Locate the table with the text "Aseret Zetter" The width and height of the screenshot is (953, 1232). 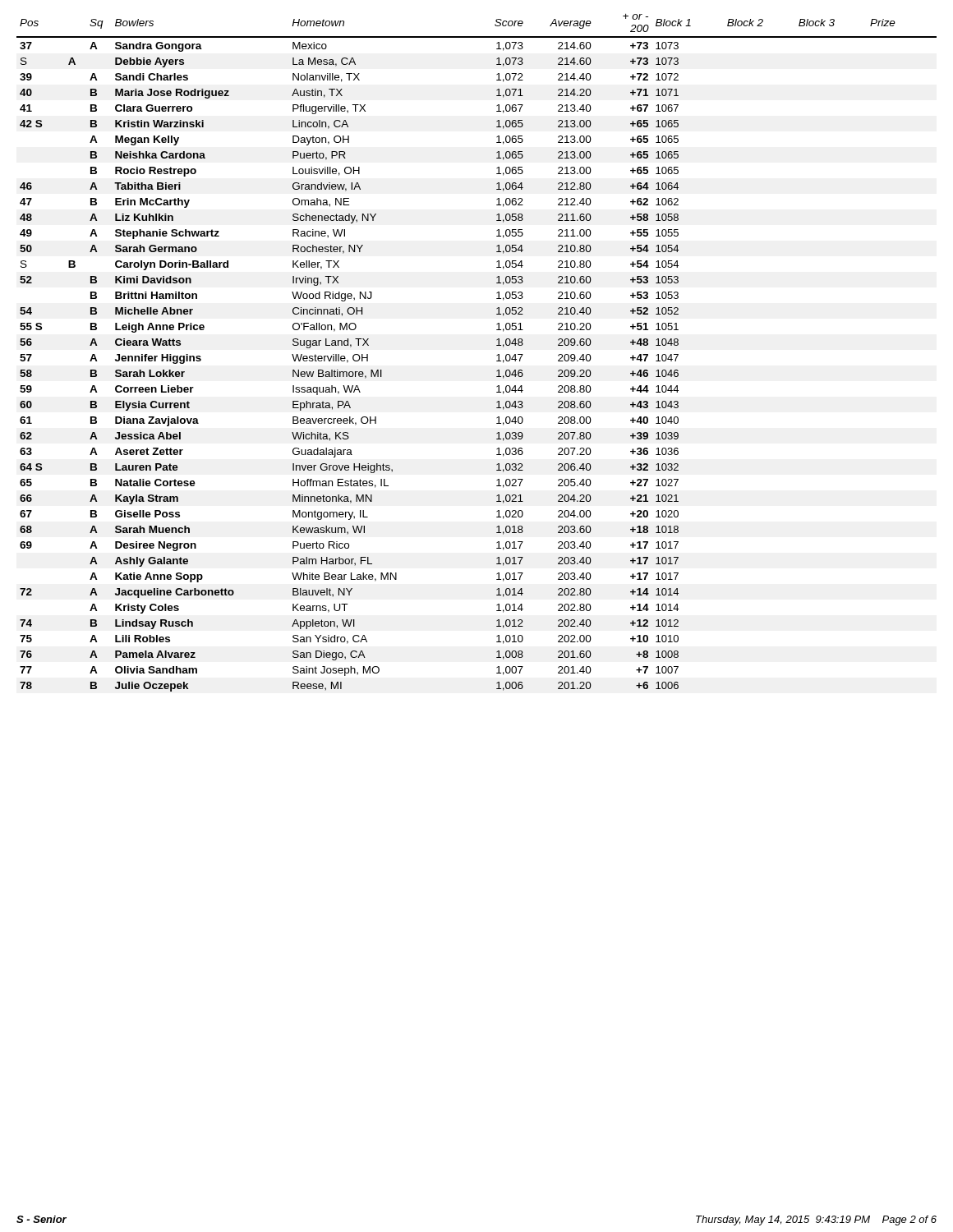tap(476, 351)
